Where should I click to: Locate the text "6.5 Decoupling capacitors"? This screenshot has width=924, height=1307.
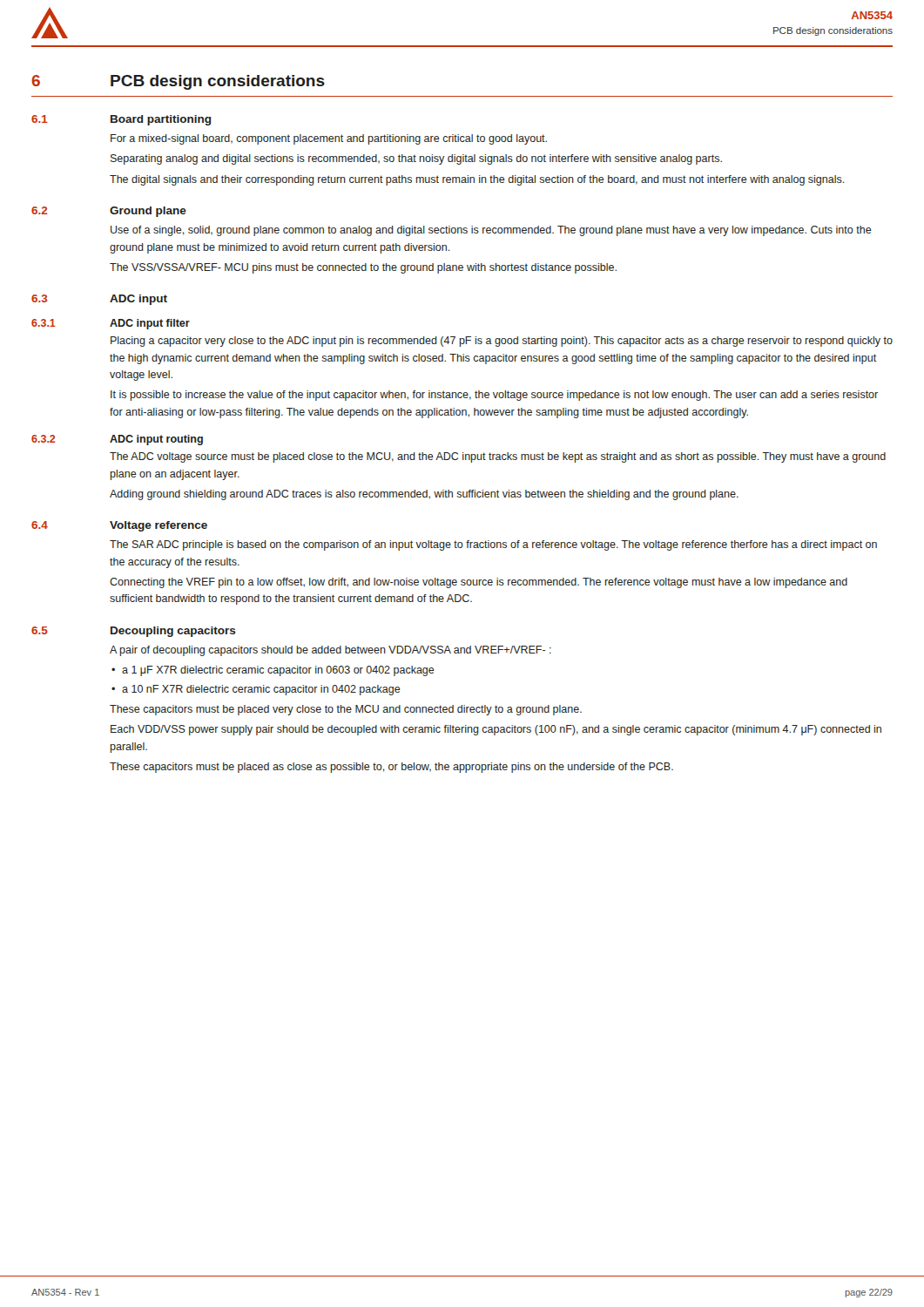click(134, 630)
